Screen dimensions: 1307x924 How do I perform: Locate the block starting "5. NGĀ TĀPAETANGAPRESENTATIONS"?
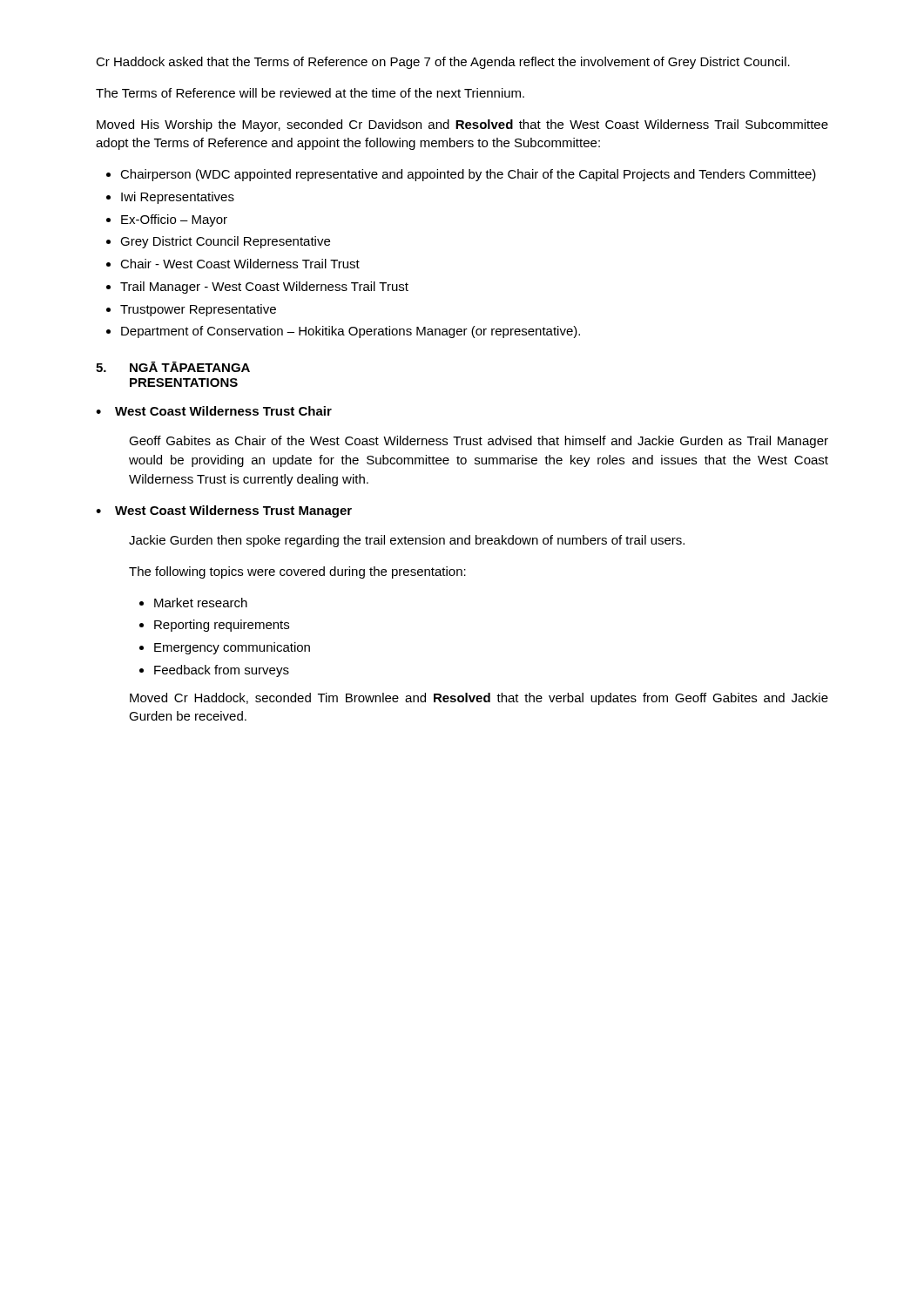[173, 375]
